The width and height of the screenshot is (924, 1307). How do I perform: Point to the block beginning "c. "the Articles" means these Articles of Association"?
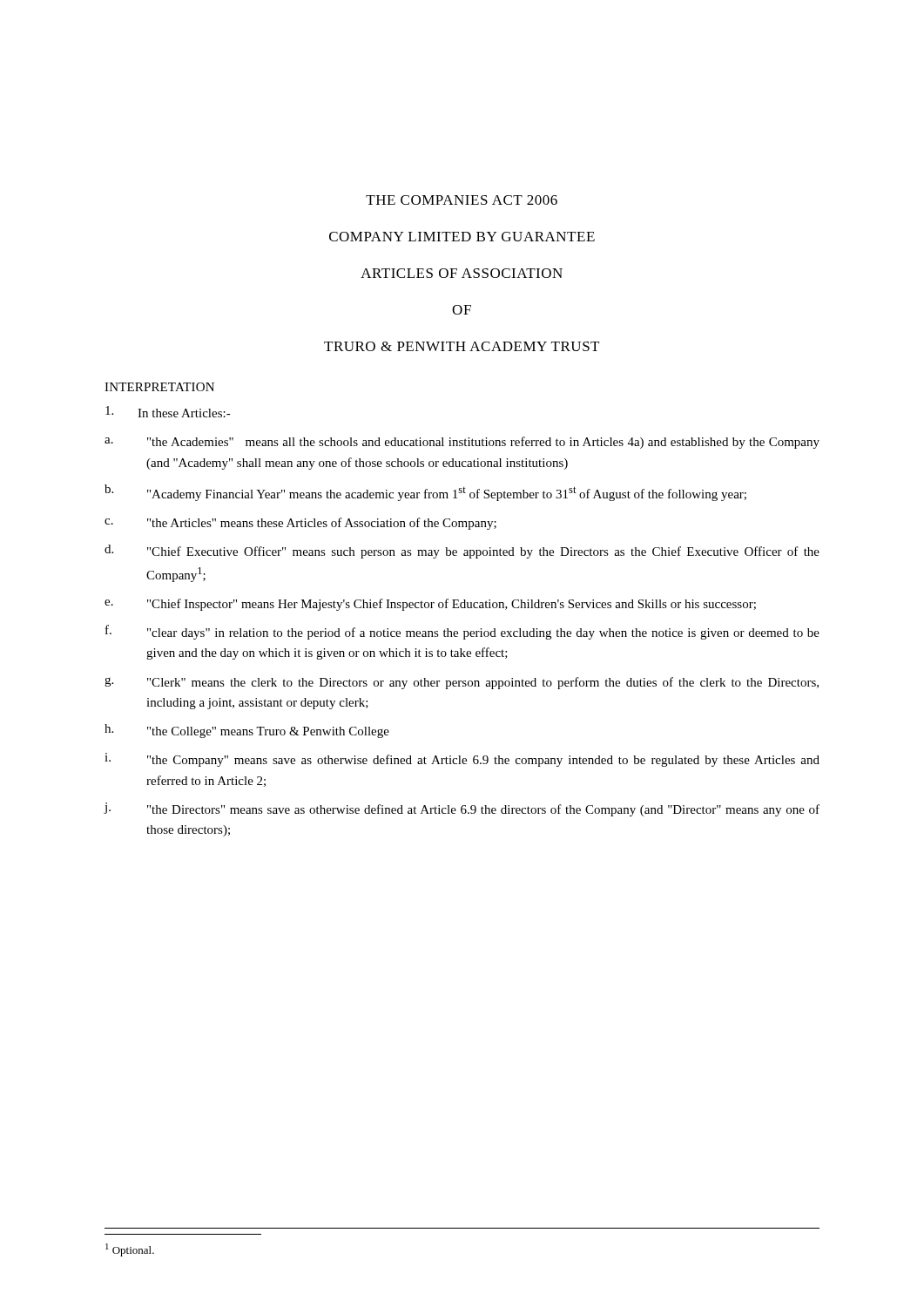pyautogui.click(x=462, y=523)
